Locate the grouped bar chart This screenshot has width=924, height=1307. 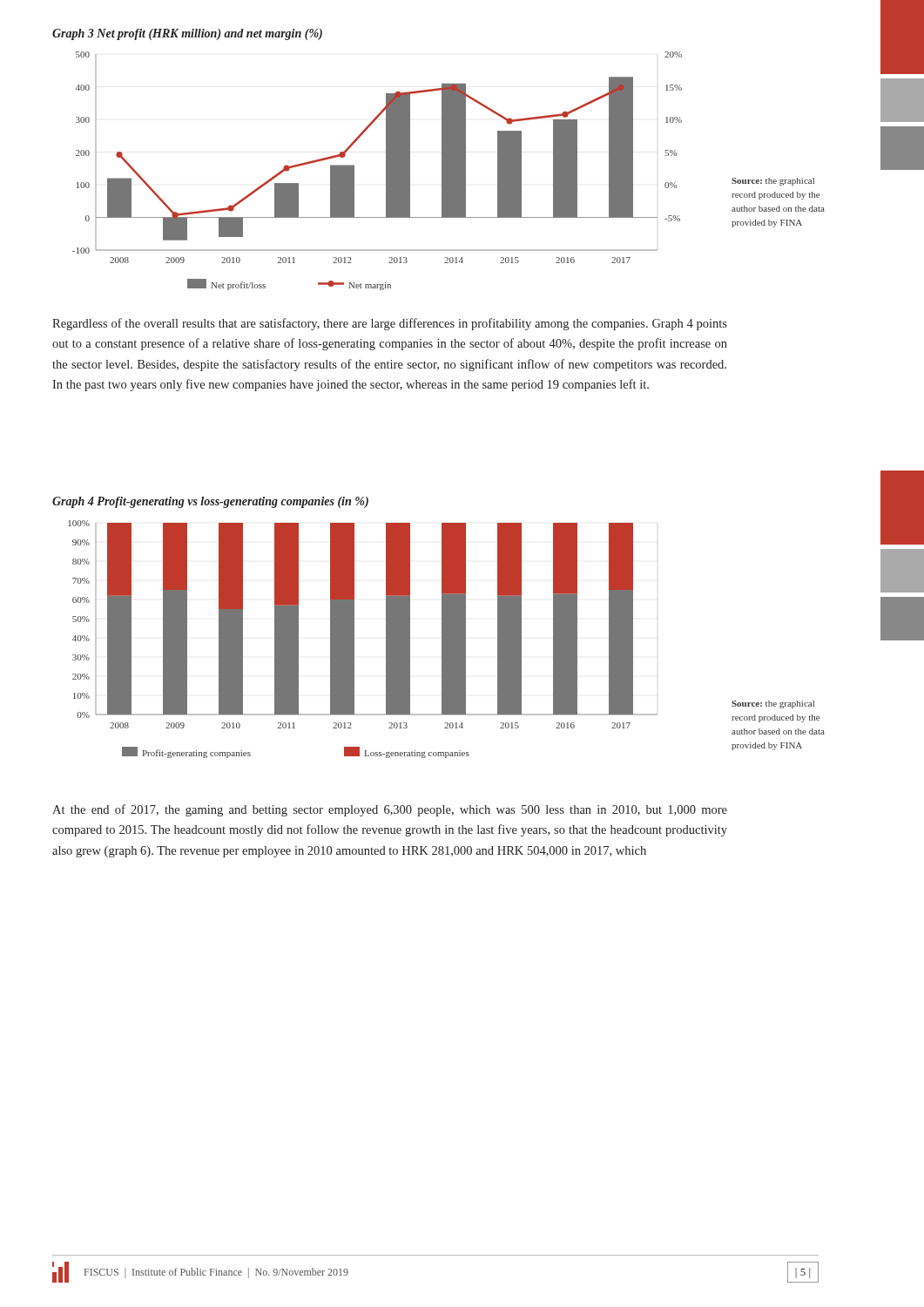[x=388, y=172]
